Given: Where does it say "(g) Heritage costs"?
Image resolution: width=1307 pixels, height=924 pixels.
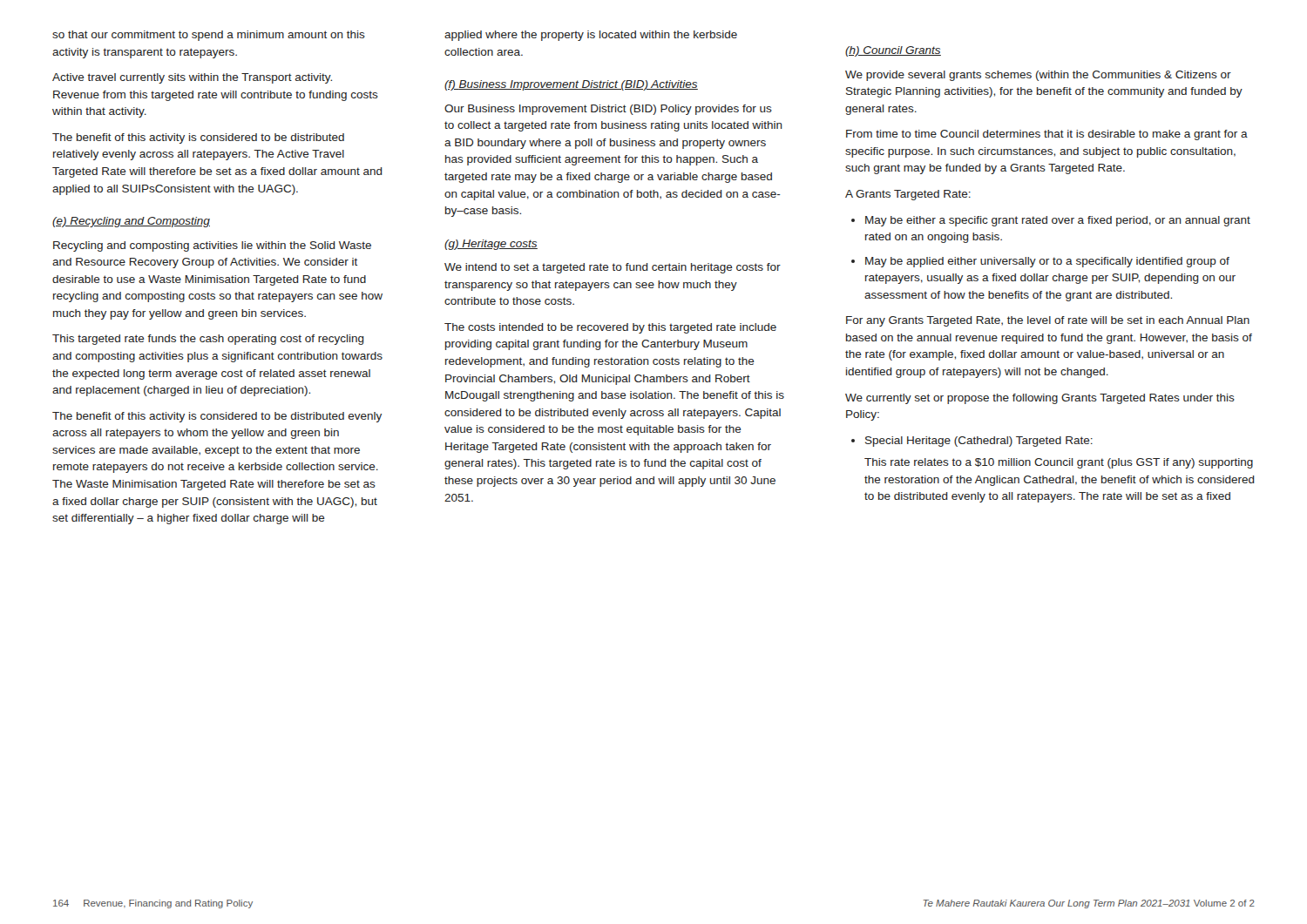Looking at the screenshot, I should [x=491, y=245].
